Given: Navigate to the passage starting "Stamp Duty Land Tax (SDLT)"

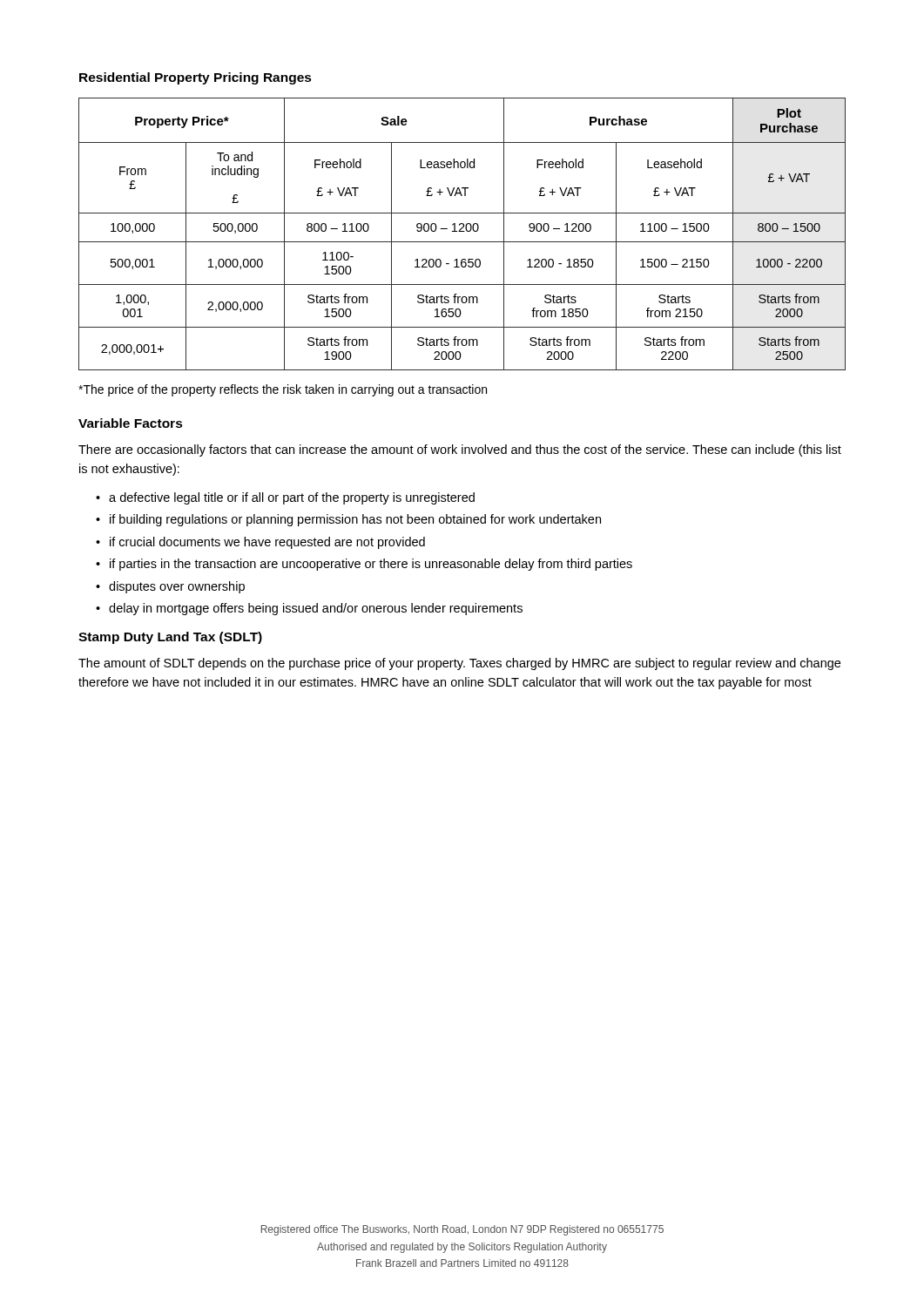Looking at the screenshot, I should (170, 636).
